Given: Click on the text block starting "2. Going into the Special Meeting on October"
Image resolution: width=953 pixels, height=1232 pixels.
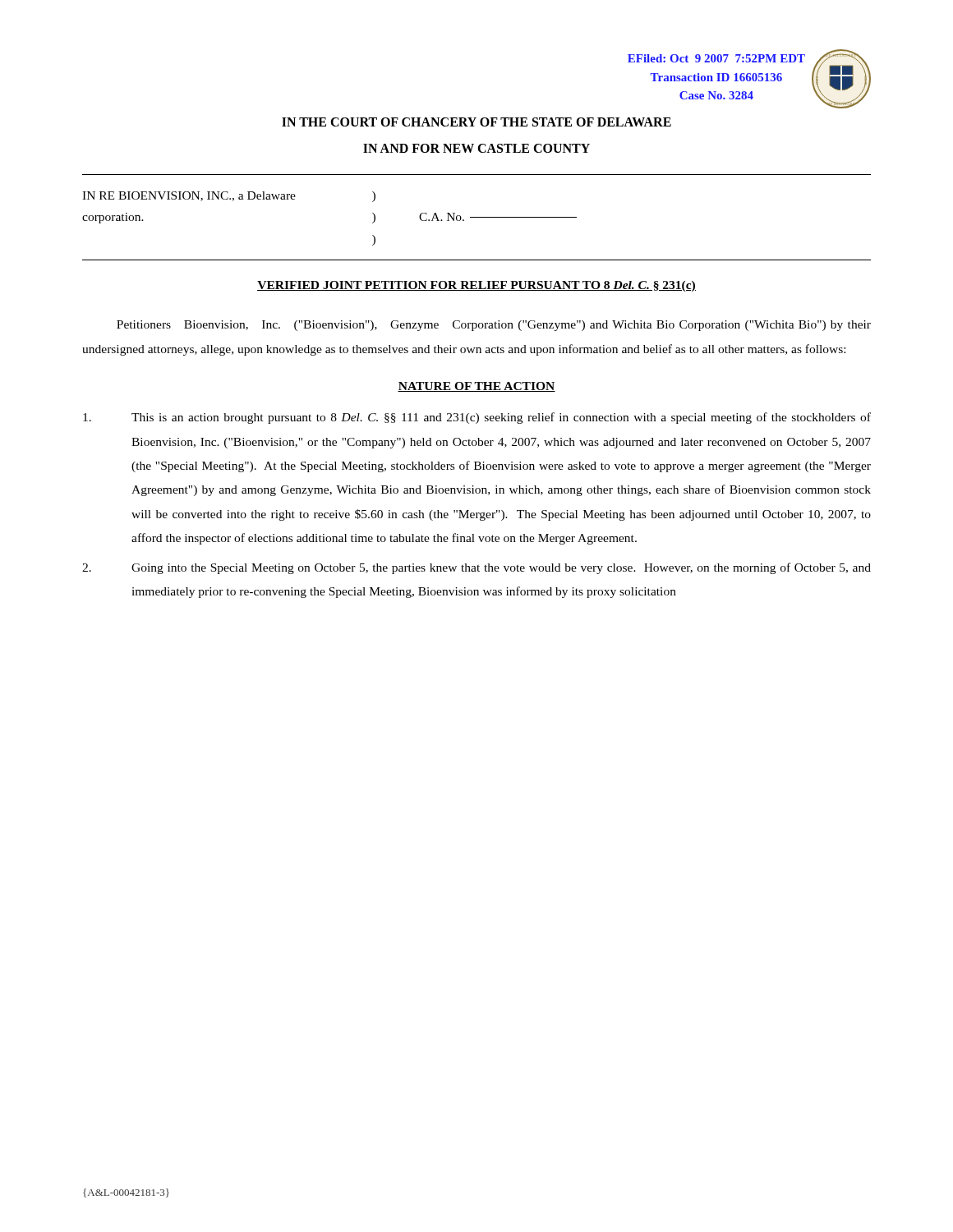Looking at the screenshot, I should click(476, 579).
